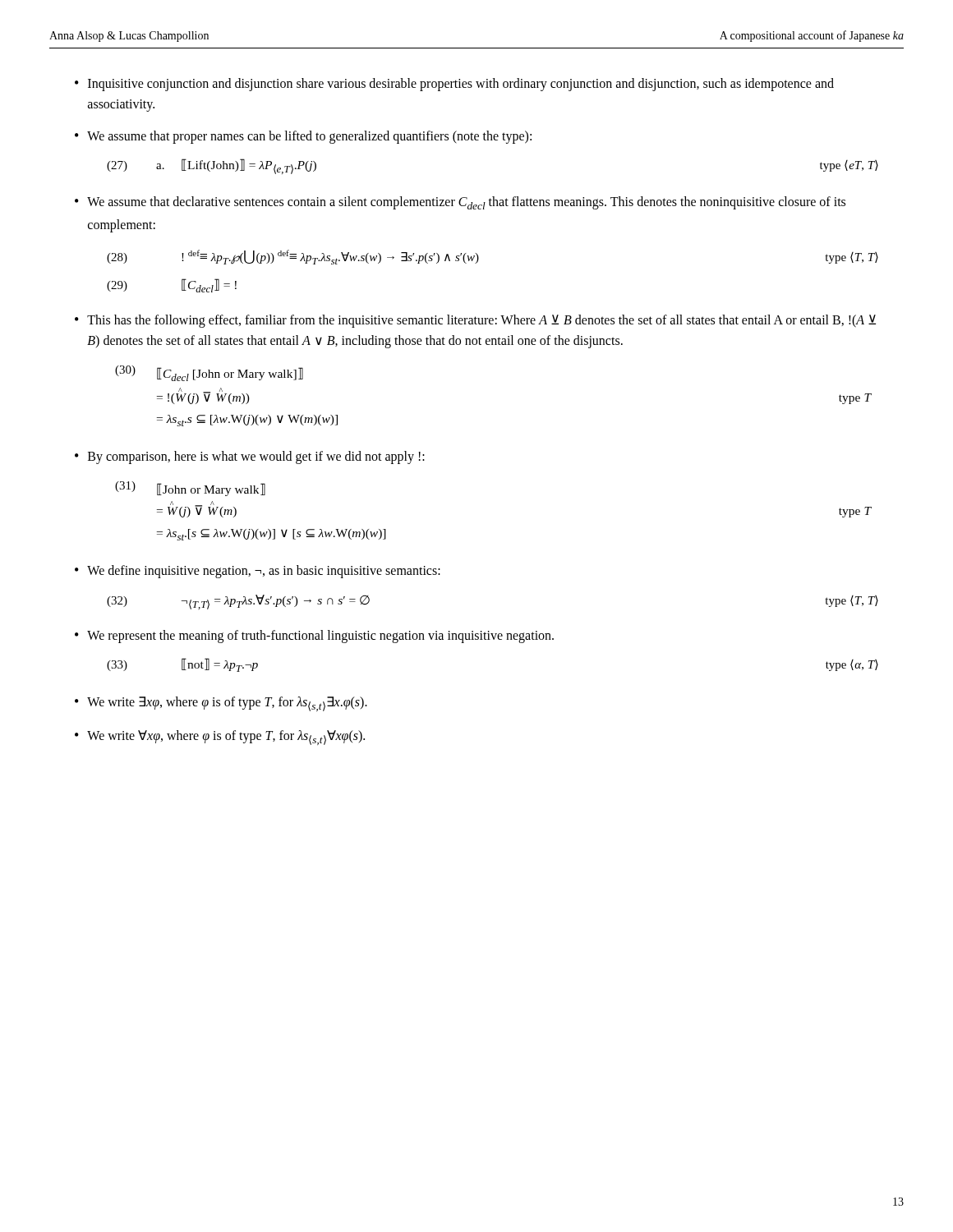Click on the block starting "(30) ⟦Cdecl [John or"
Viewport: 953px width, 1232px height.
[209, 373]
